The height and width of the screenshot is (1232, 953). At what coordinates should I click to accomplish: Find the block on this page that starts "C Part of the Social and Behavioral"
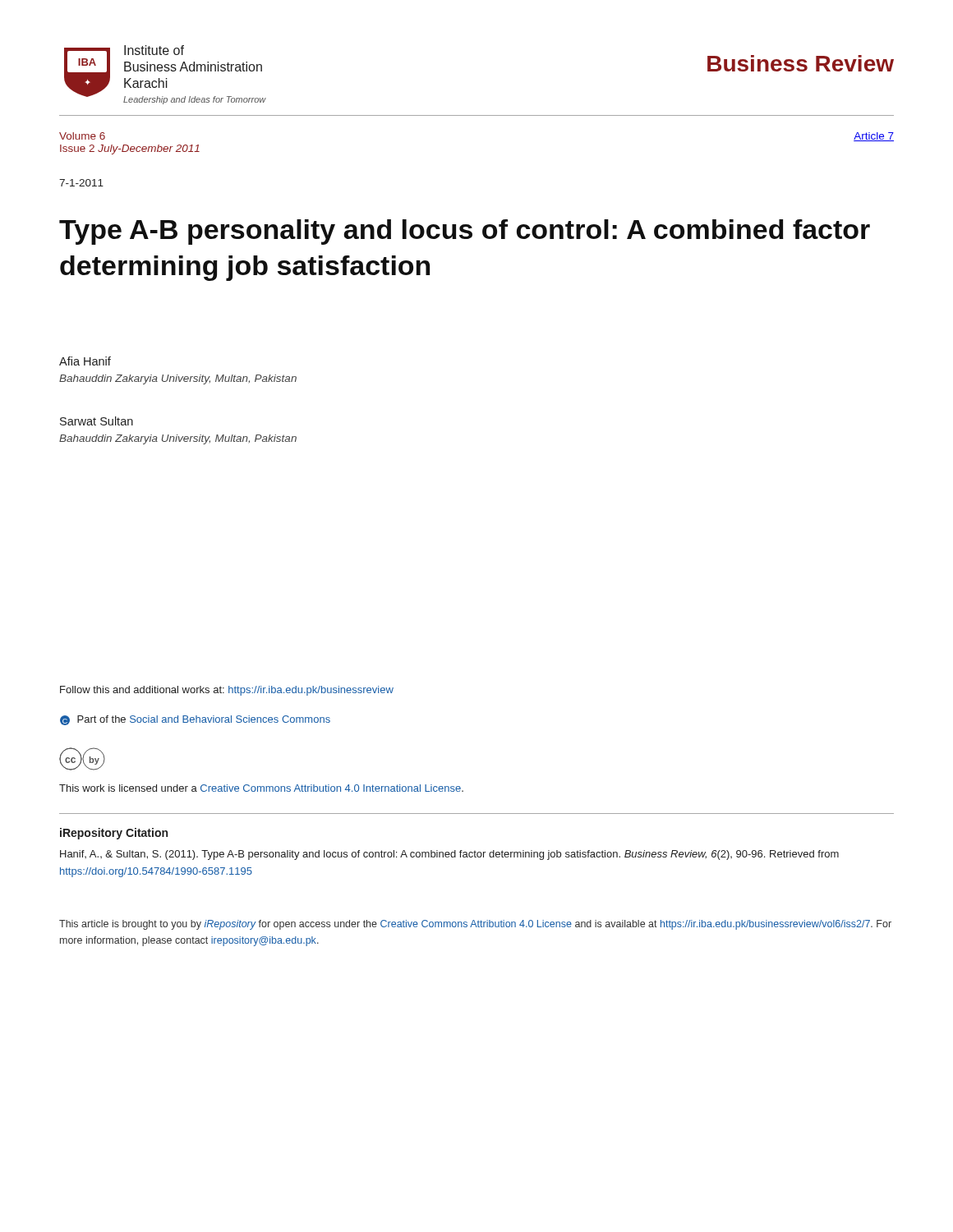tap(195, 719)
